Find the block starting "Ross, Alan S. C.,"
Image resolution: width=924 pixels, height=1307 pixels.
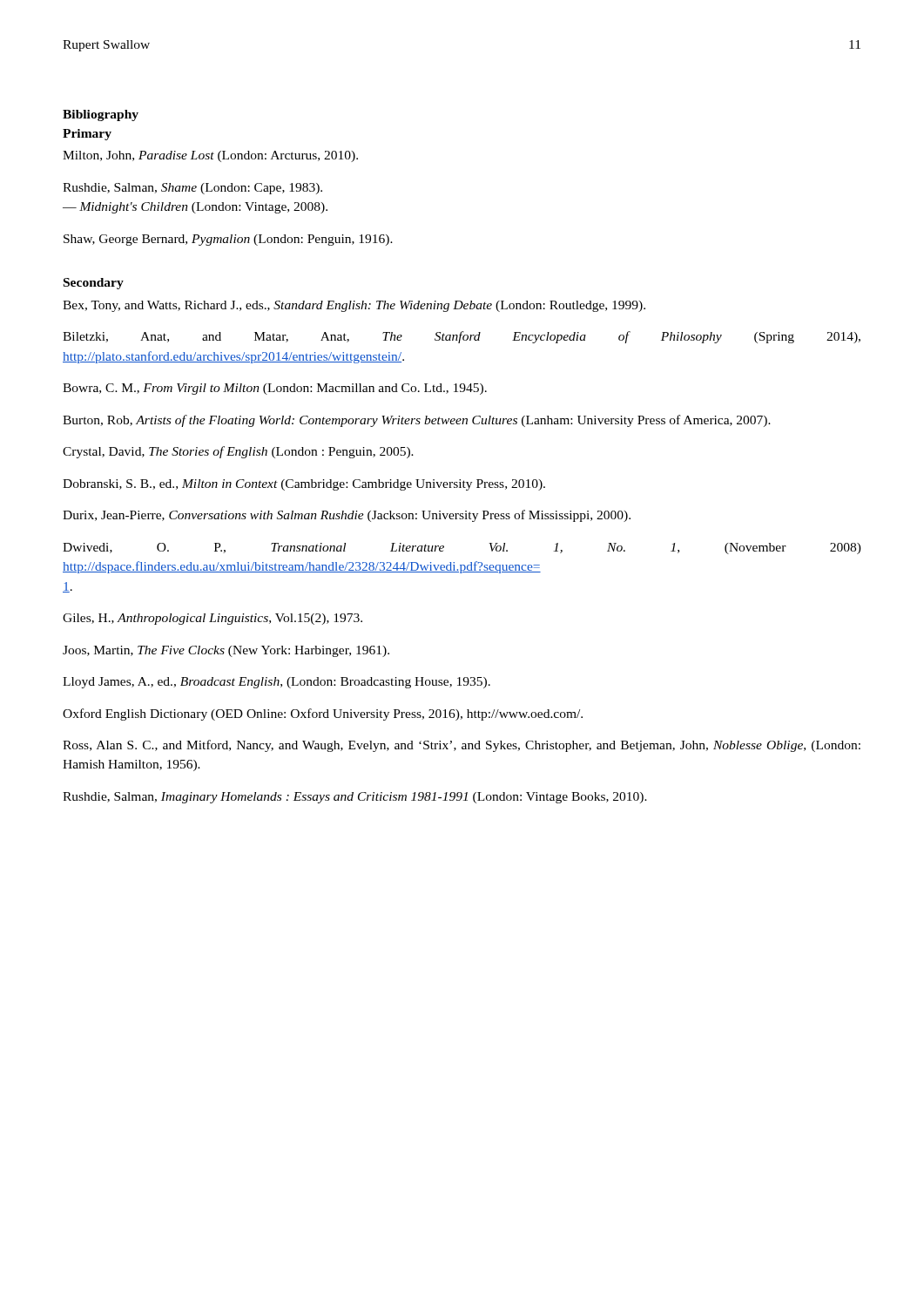[462, 754]
